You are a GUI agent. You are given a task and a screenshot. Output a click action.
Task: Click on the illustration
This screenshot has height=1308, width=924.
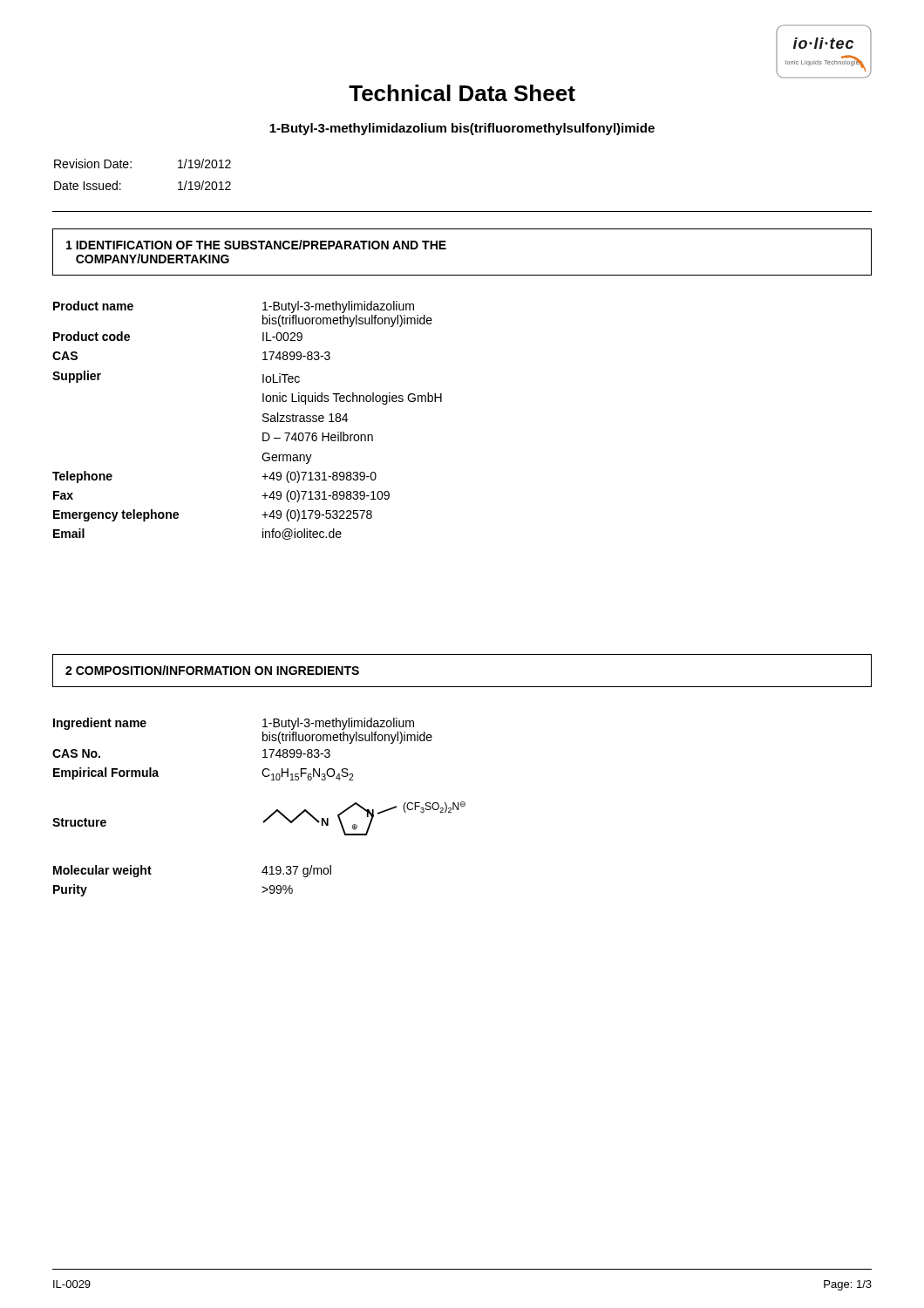pos(379,822)
